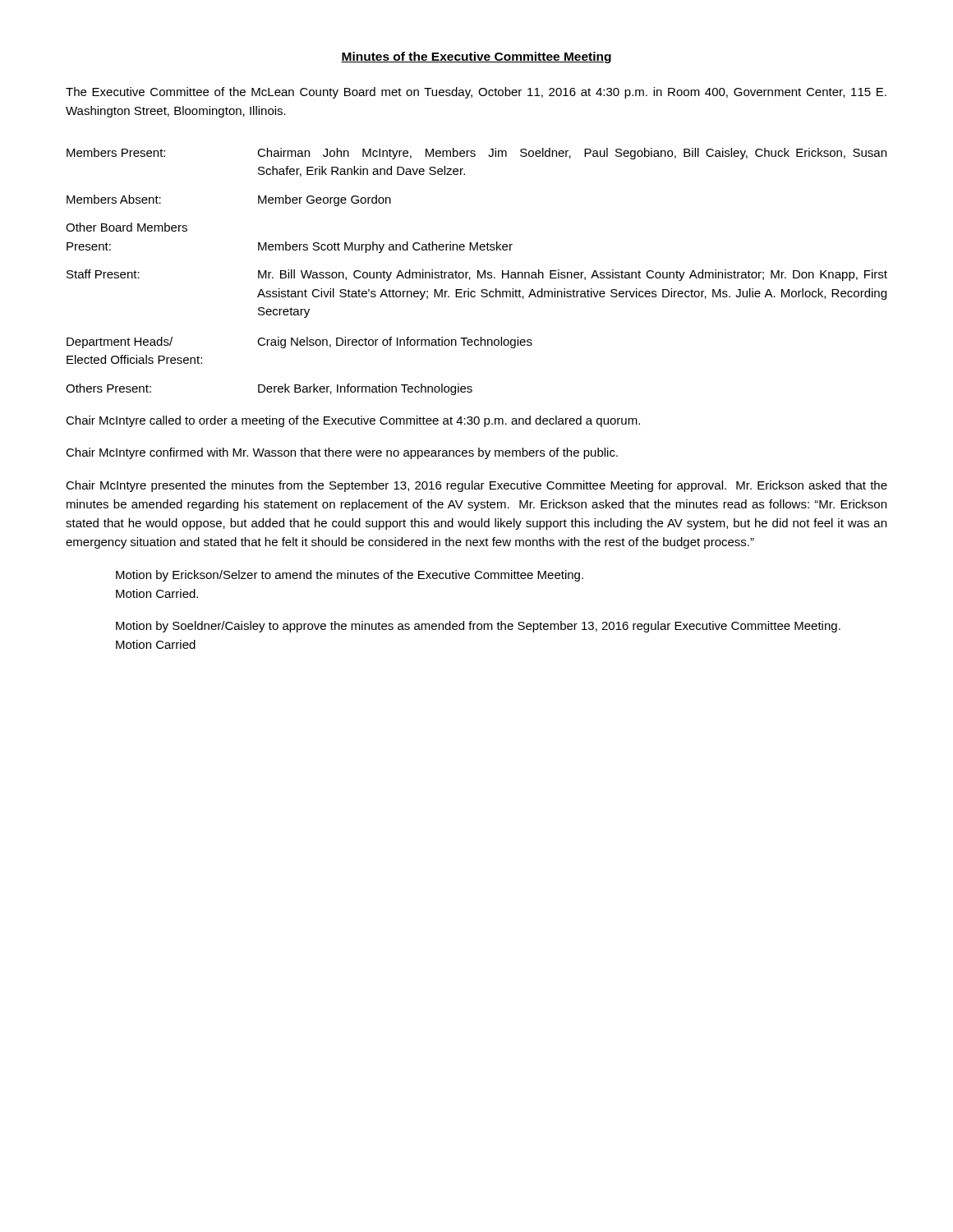The width and height of the screenshot is (953, 1232).
Task: Navigate to the passage starting "Chair McIntyre called to order a meeting"
Action: click(x=353, y=420)
